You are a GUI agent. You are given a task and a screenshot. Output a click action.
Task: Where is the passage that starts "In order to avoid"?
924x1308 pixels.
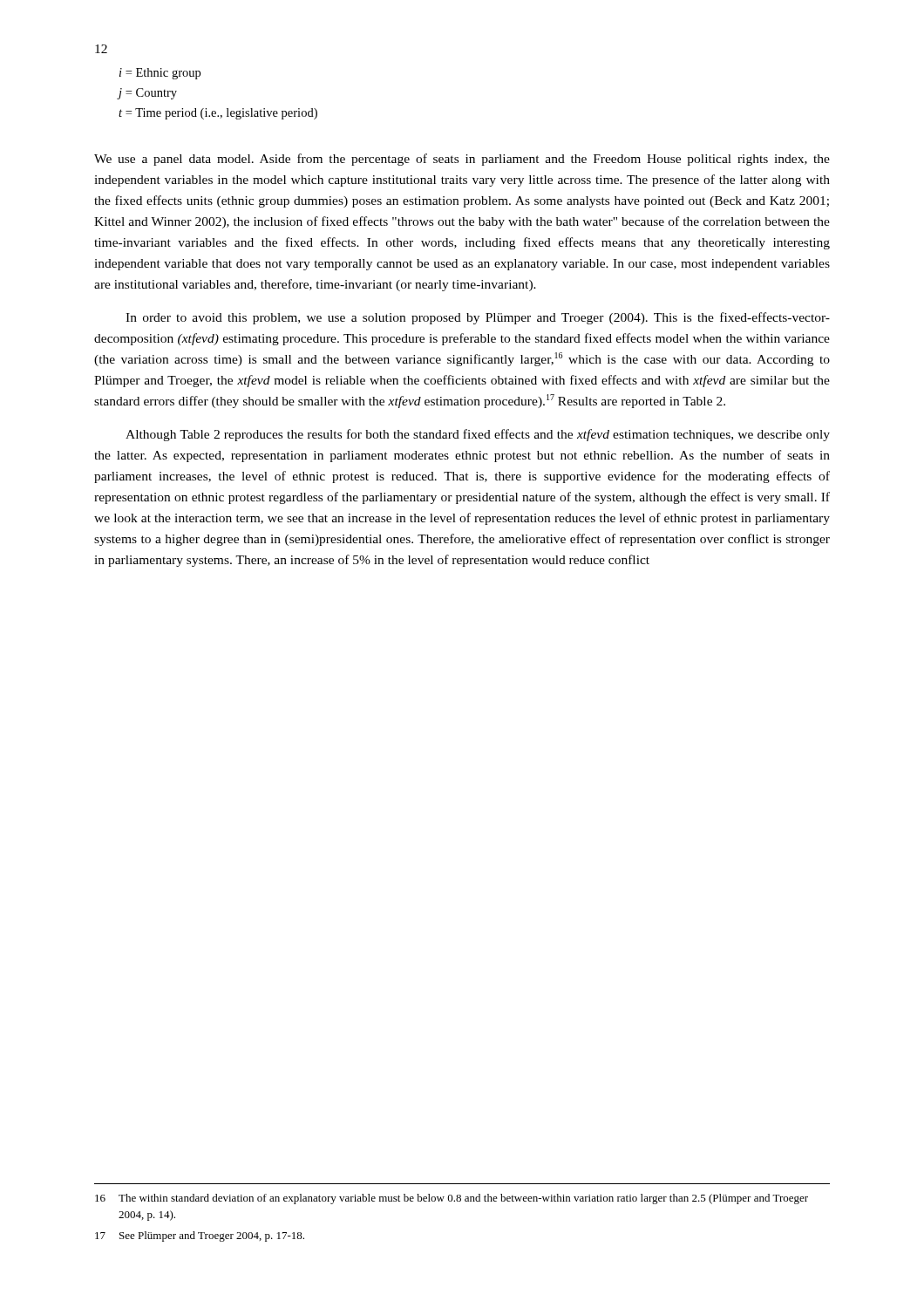pos(462,359)
